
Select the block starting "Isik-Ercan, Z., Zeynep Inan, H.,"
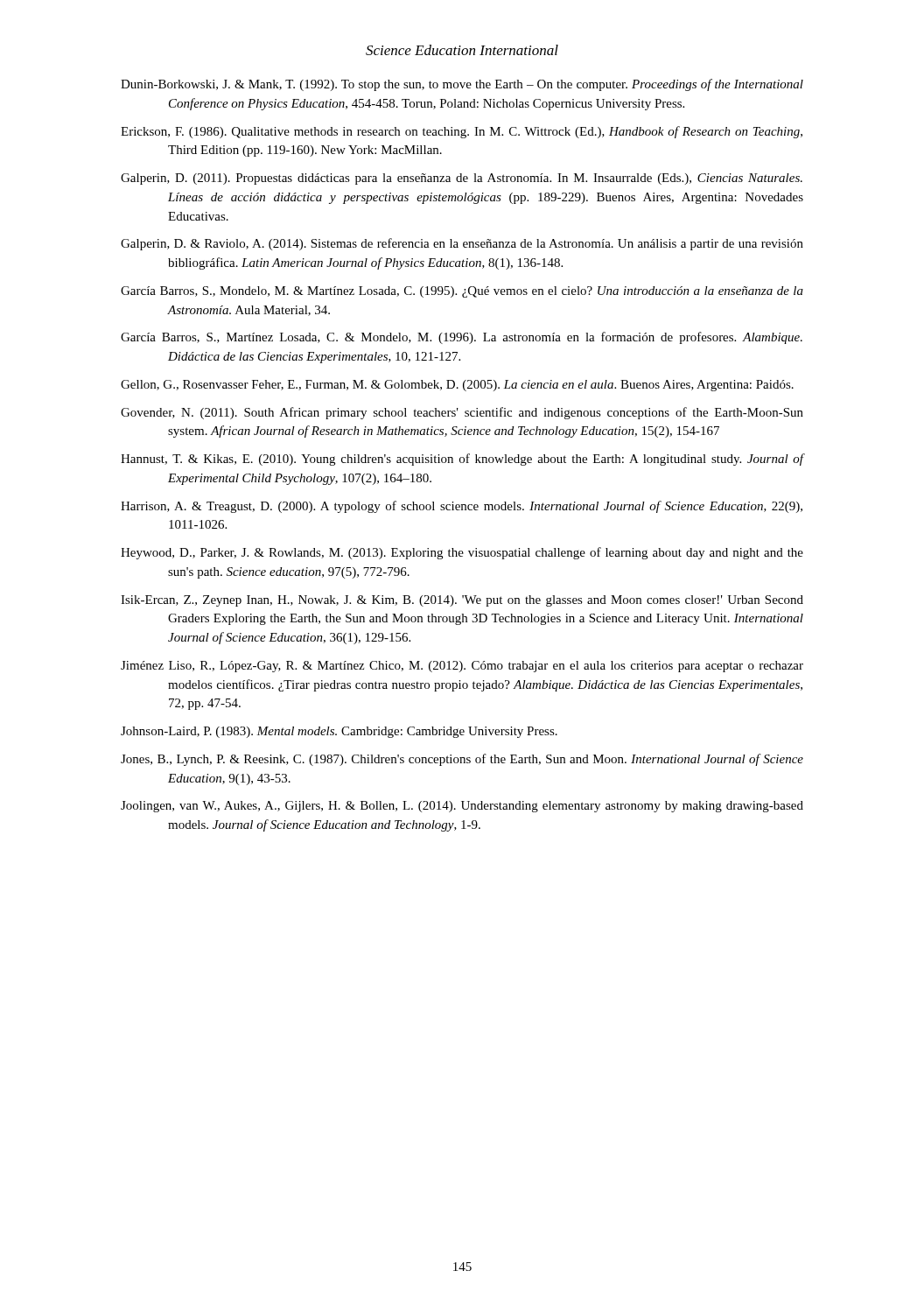pos(462,618)
